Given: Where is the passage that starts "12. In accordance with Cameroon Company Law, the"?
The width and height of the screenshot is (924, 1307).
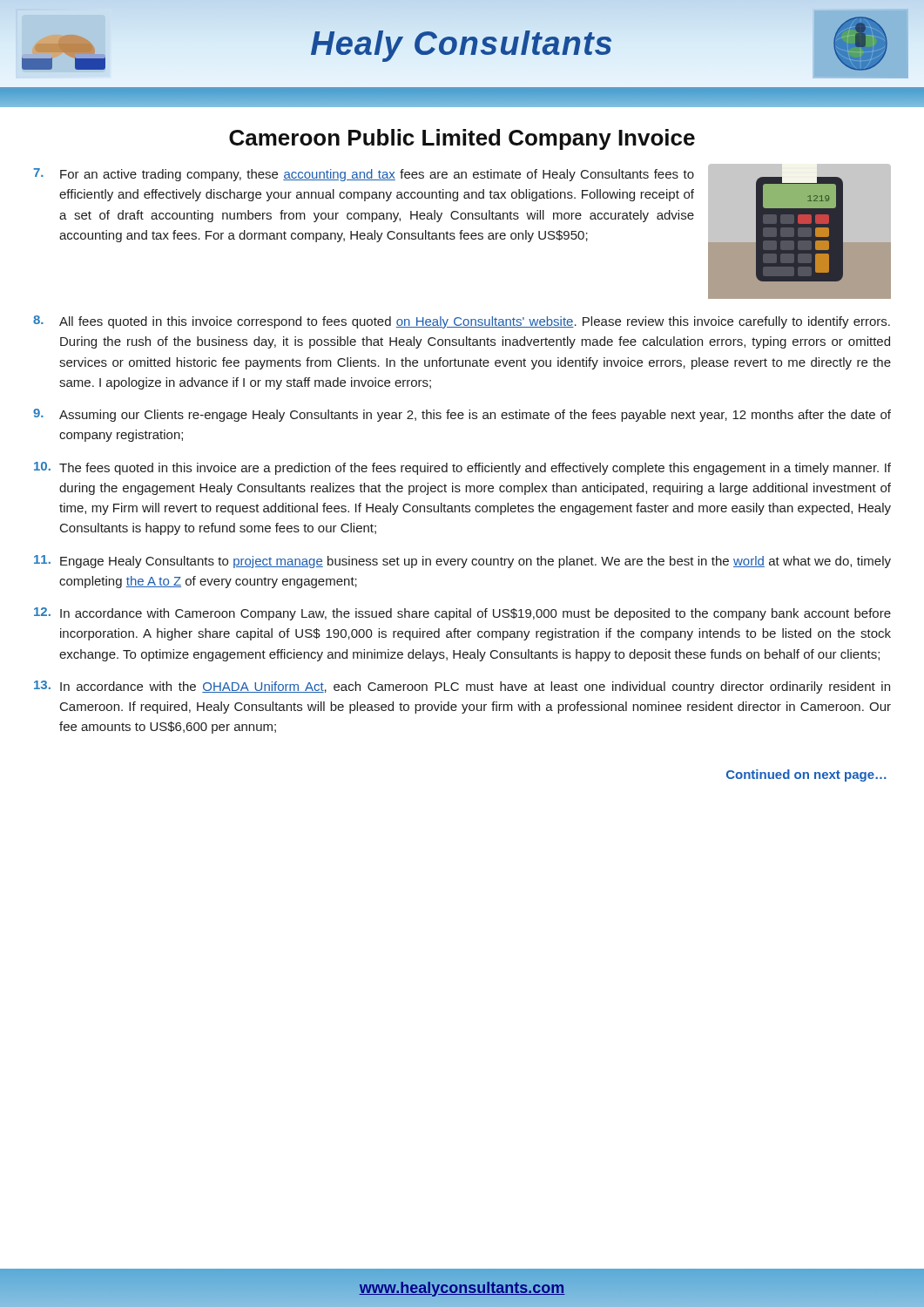Looking at the screenshot, I should (462, 633).
